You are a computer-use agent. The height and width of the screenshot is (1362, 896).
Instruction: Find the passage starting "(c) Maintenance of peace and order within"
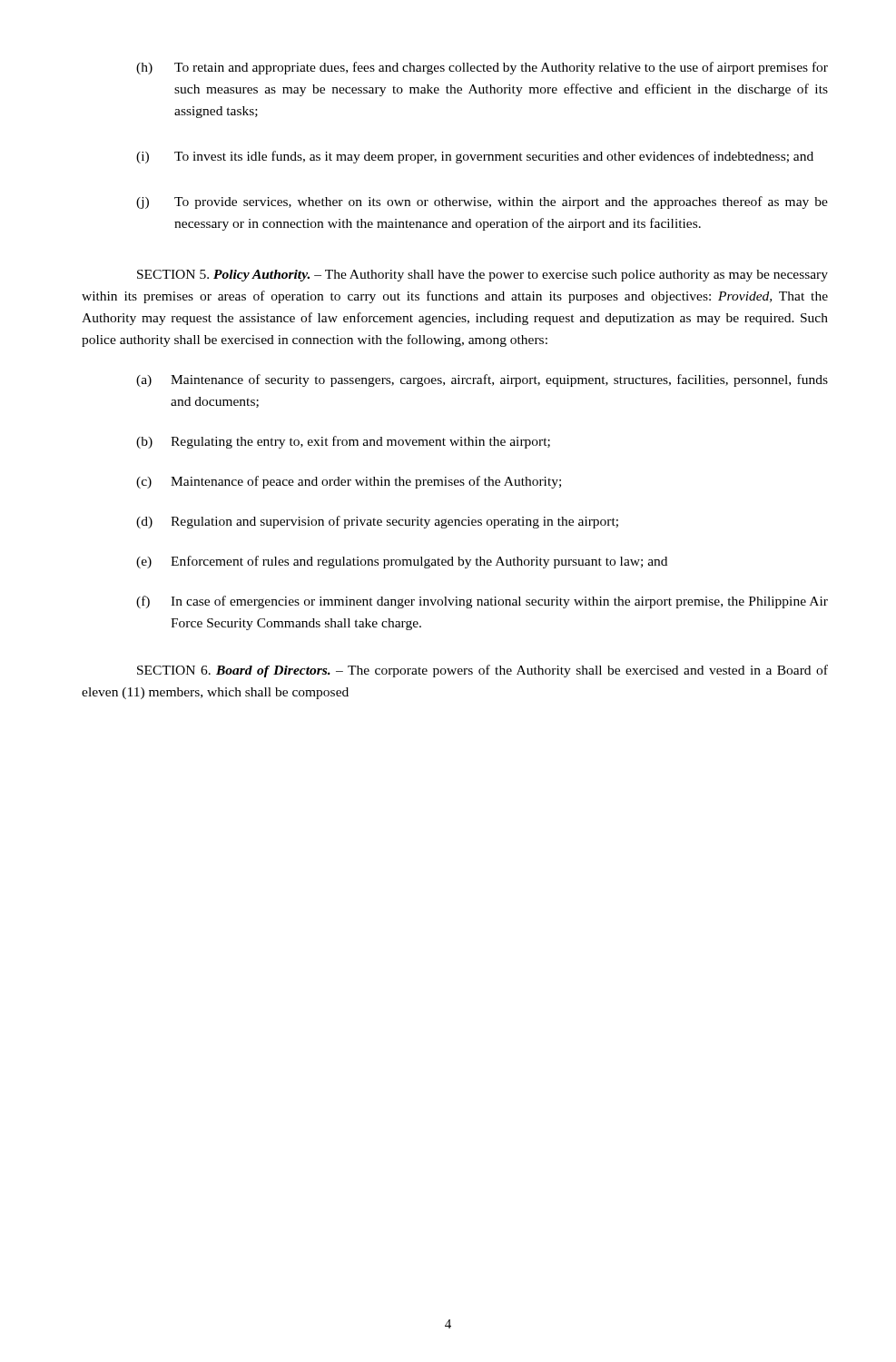click(482, 481)
